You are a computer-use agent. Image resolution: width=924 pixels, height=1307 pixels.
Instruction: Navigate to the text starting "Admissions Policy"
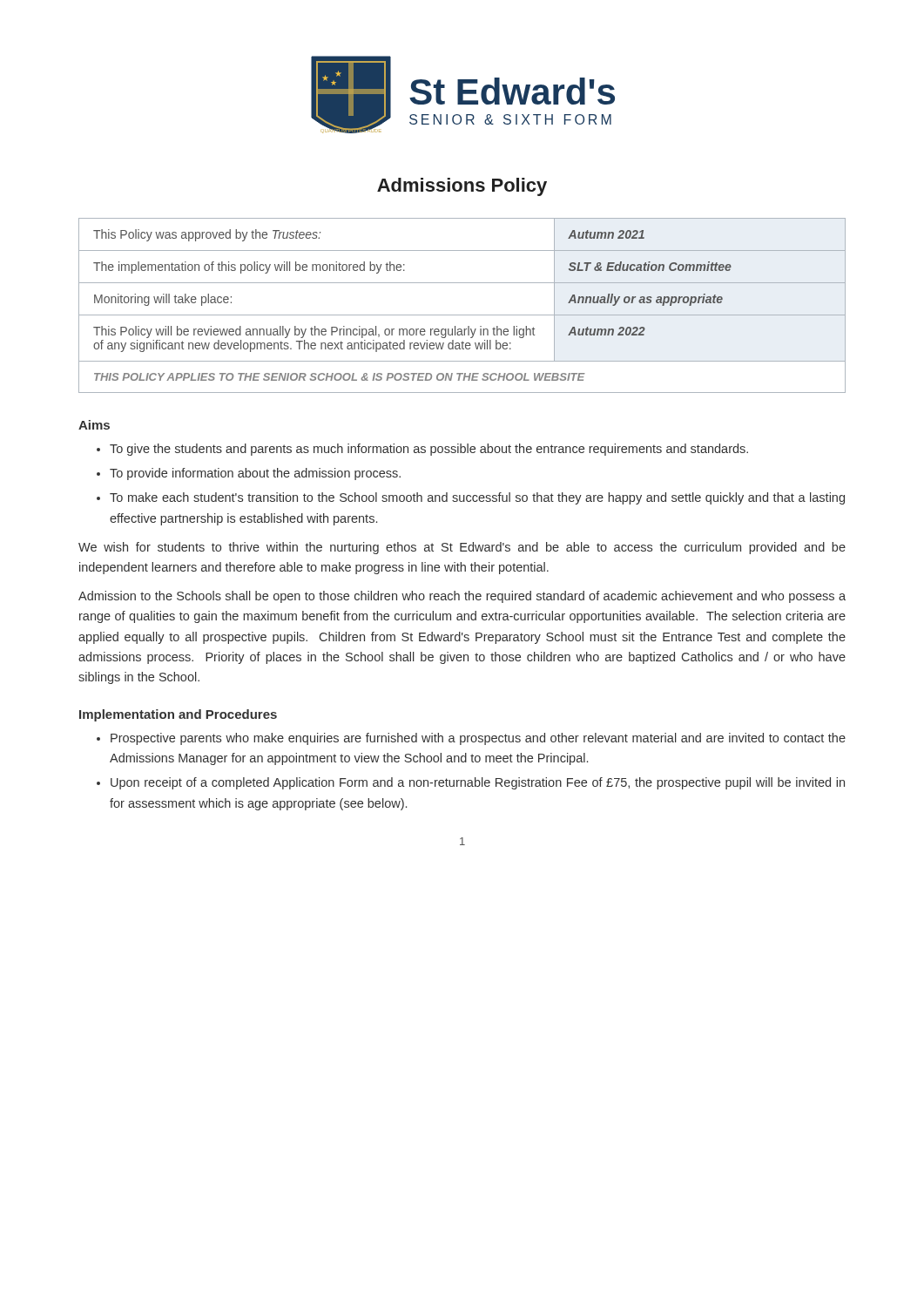click(x=462, y=185)
